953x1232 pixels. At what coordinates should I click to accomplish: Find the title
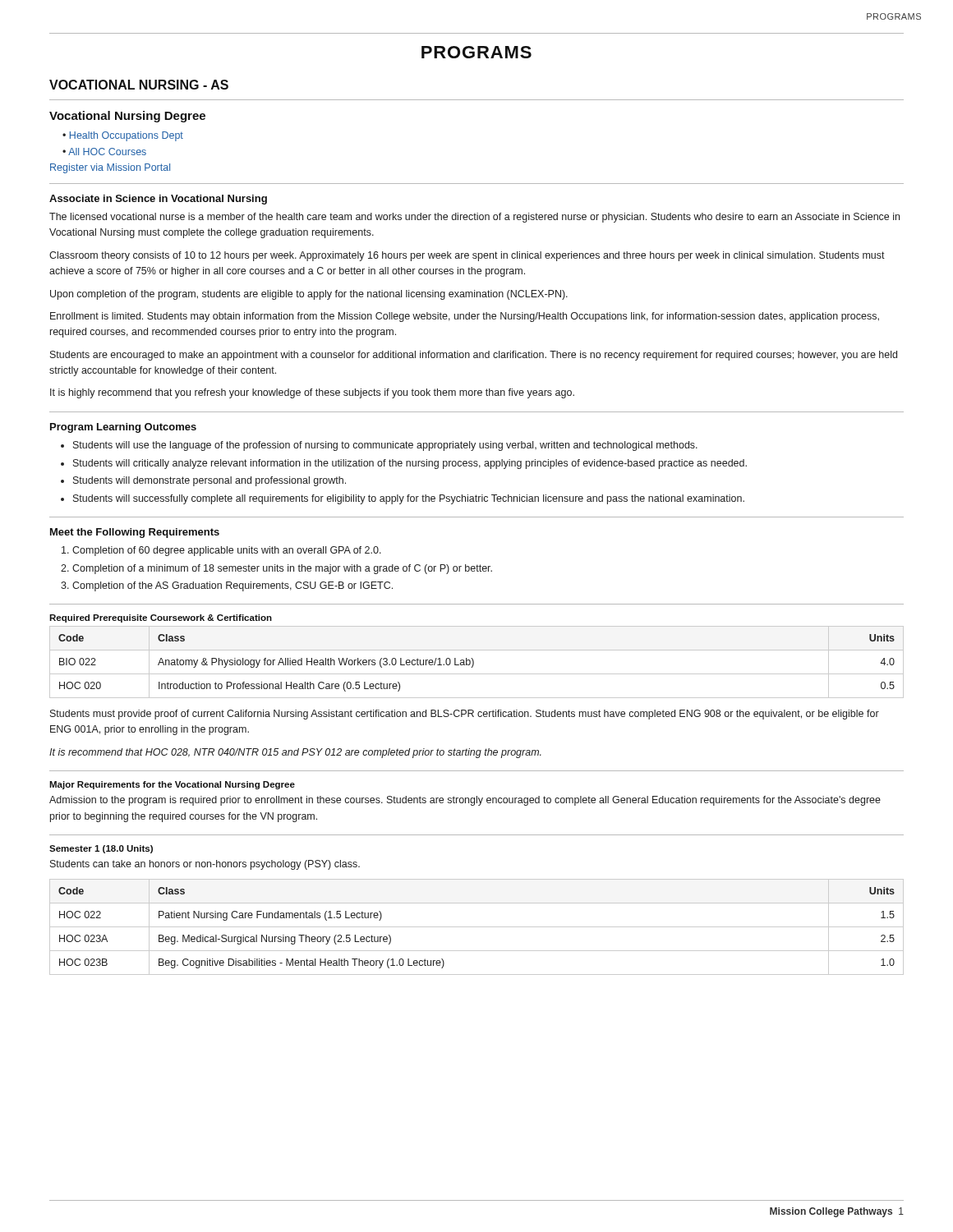click(x=476, y=52)
